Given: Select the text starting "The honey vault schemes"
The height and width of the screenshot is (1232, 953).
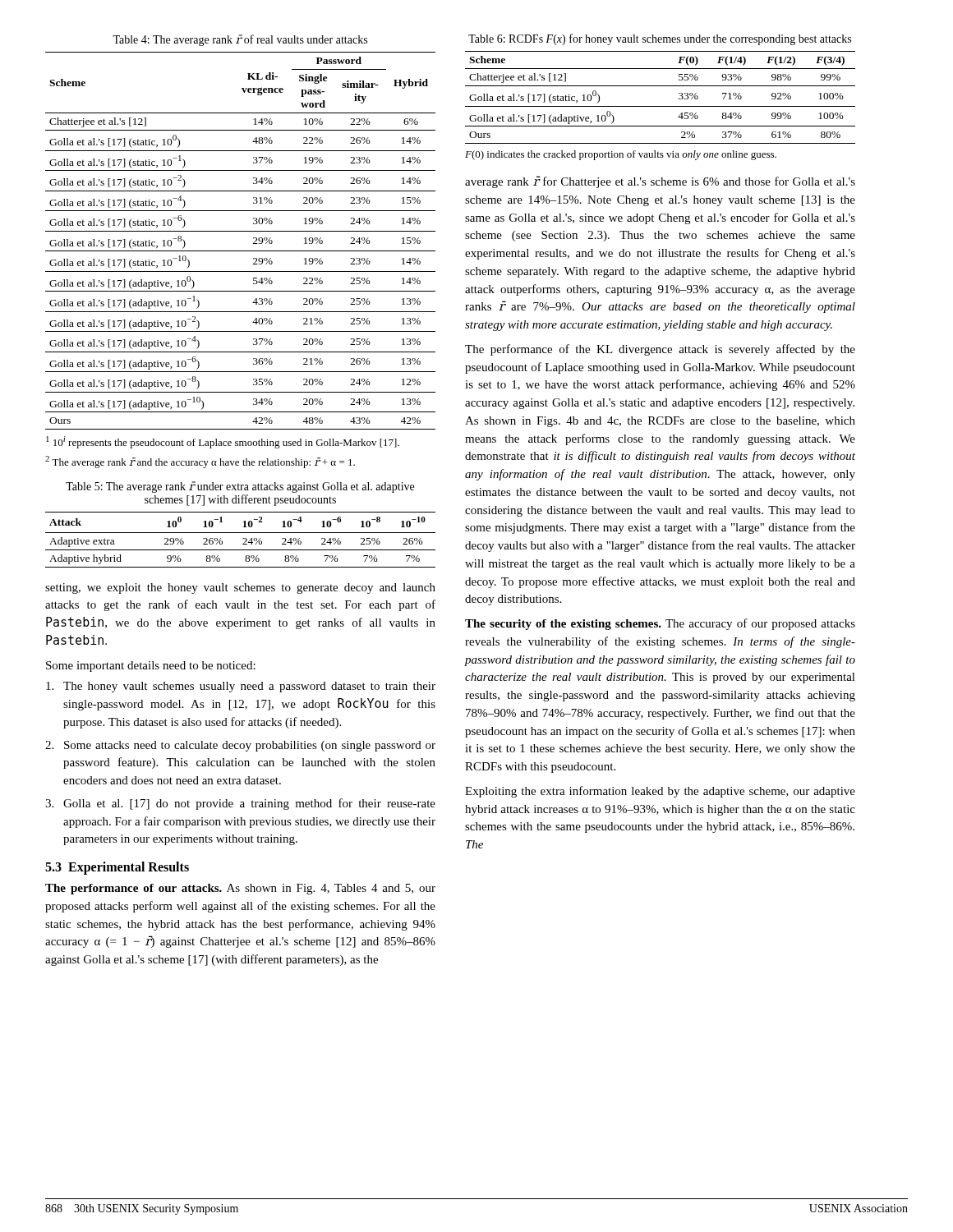Looking at the screenshot, I should point(240,705).
